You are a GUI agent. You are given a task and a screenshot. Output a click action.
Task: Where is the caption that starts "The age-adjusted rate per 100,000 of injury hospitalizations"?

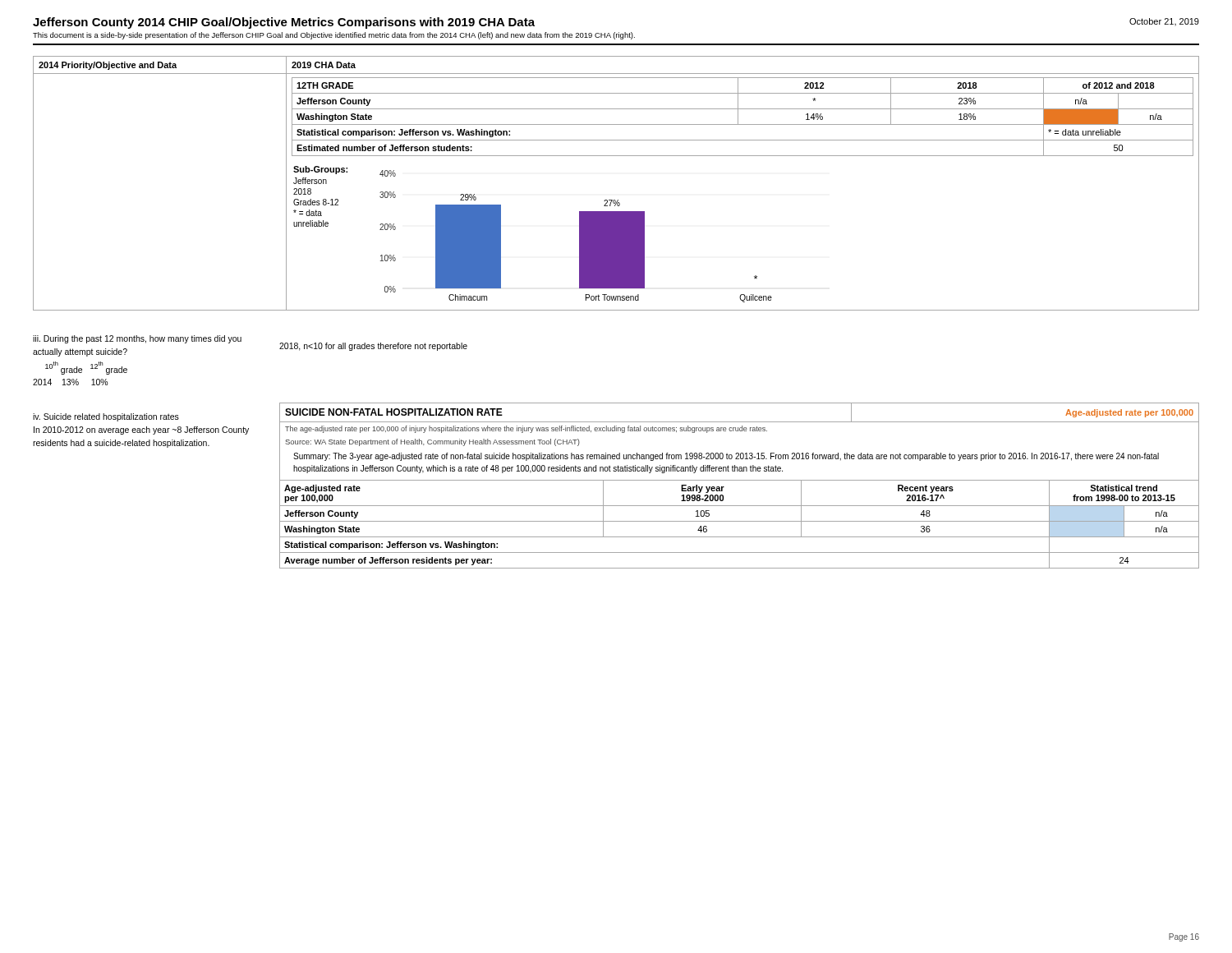[526, 429]
